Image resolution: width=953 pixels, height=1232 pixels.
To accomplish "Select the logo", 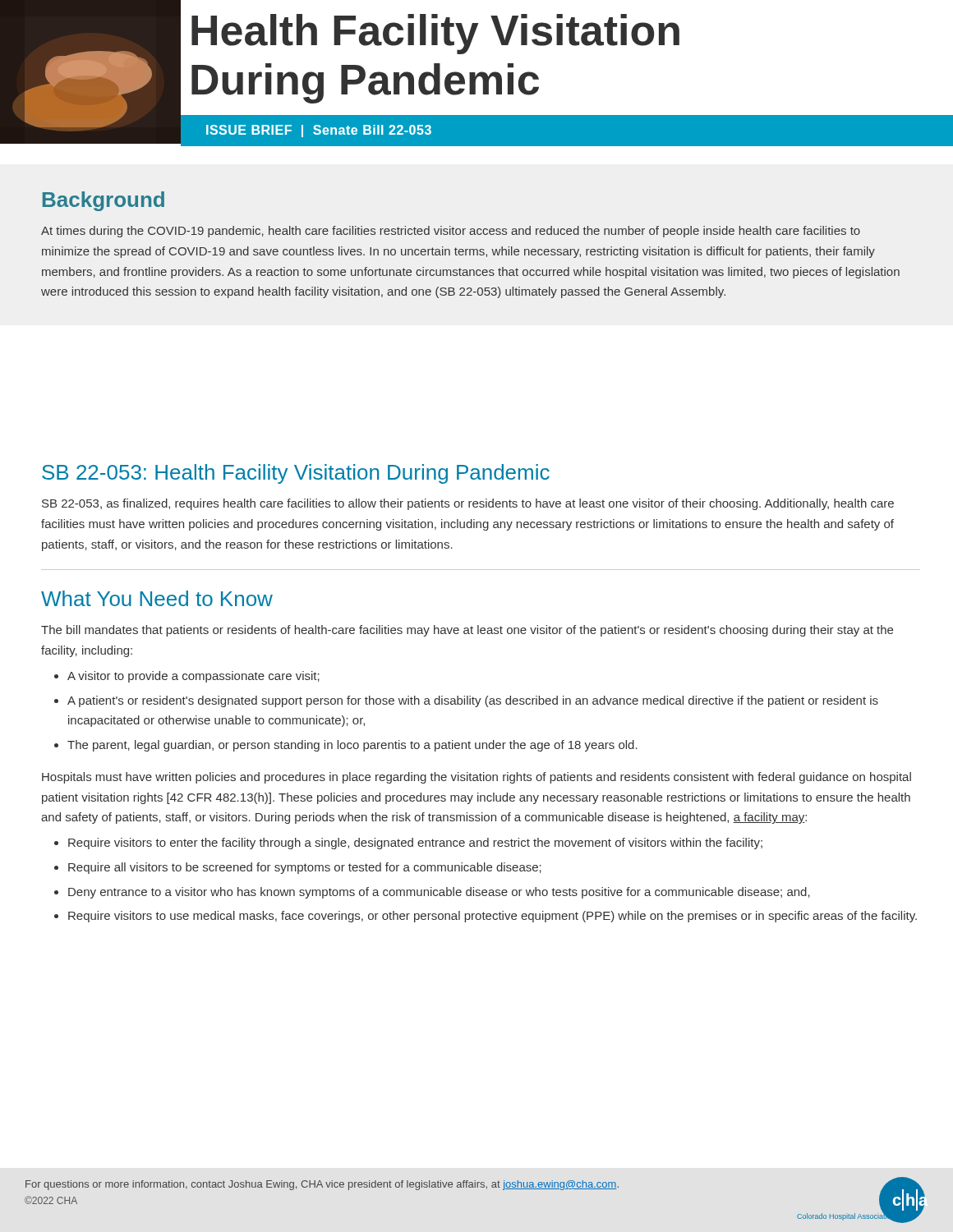I will click(863, 1200).
